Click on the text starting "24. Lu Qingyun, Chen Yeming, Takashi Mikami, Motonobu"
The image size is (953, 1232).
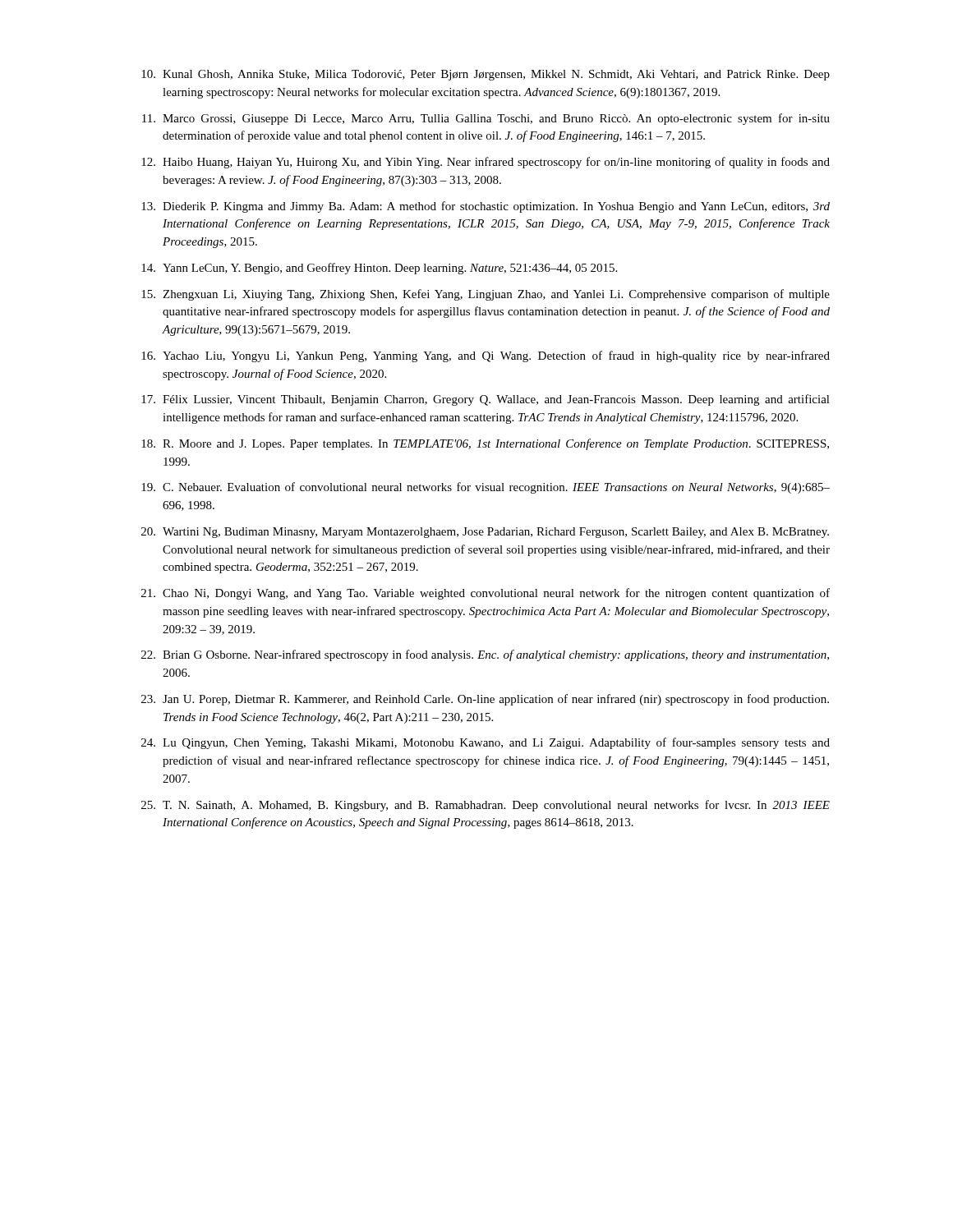[x=476, y=761]
